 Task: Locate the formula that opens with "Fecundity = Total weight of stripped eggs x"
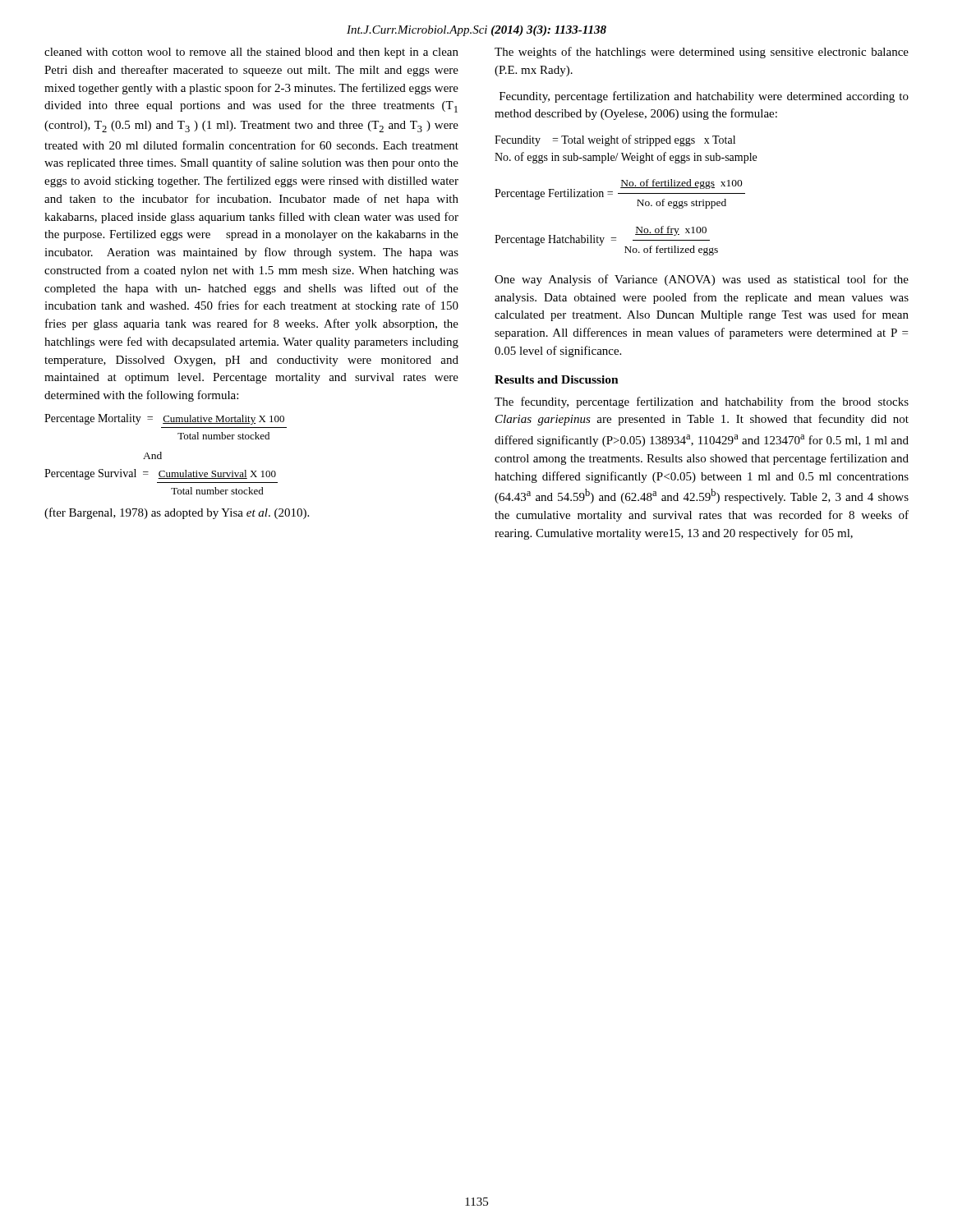coord(702,149)
